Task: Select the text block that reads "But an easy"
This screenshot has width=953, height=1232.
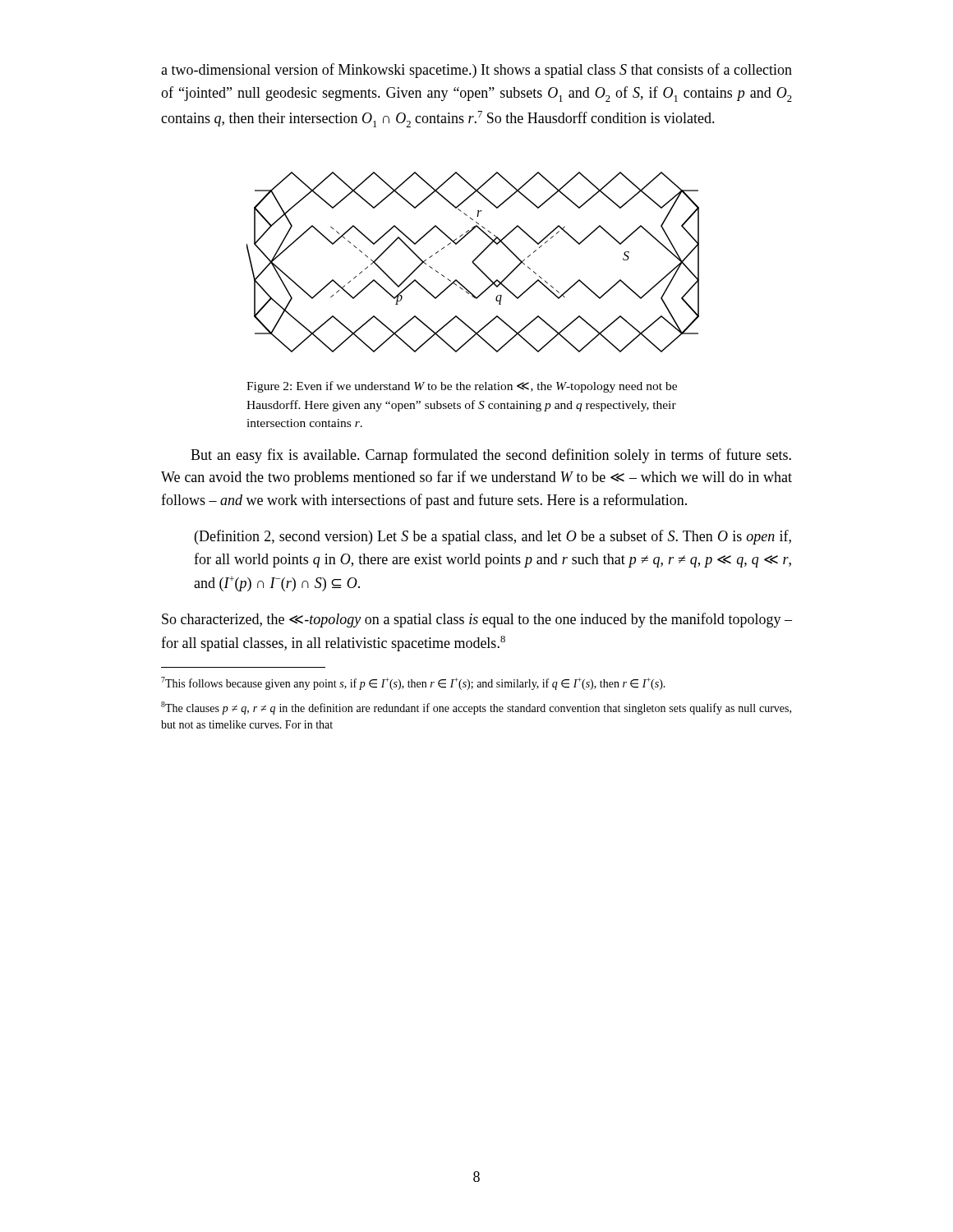Action: pos(476,478)
